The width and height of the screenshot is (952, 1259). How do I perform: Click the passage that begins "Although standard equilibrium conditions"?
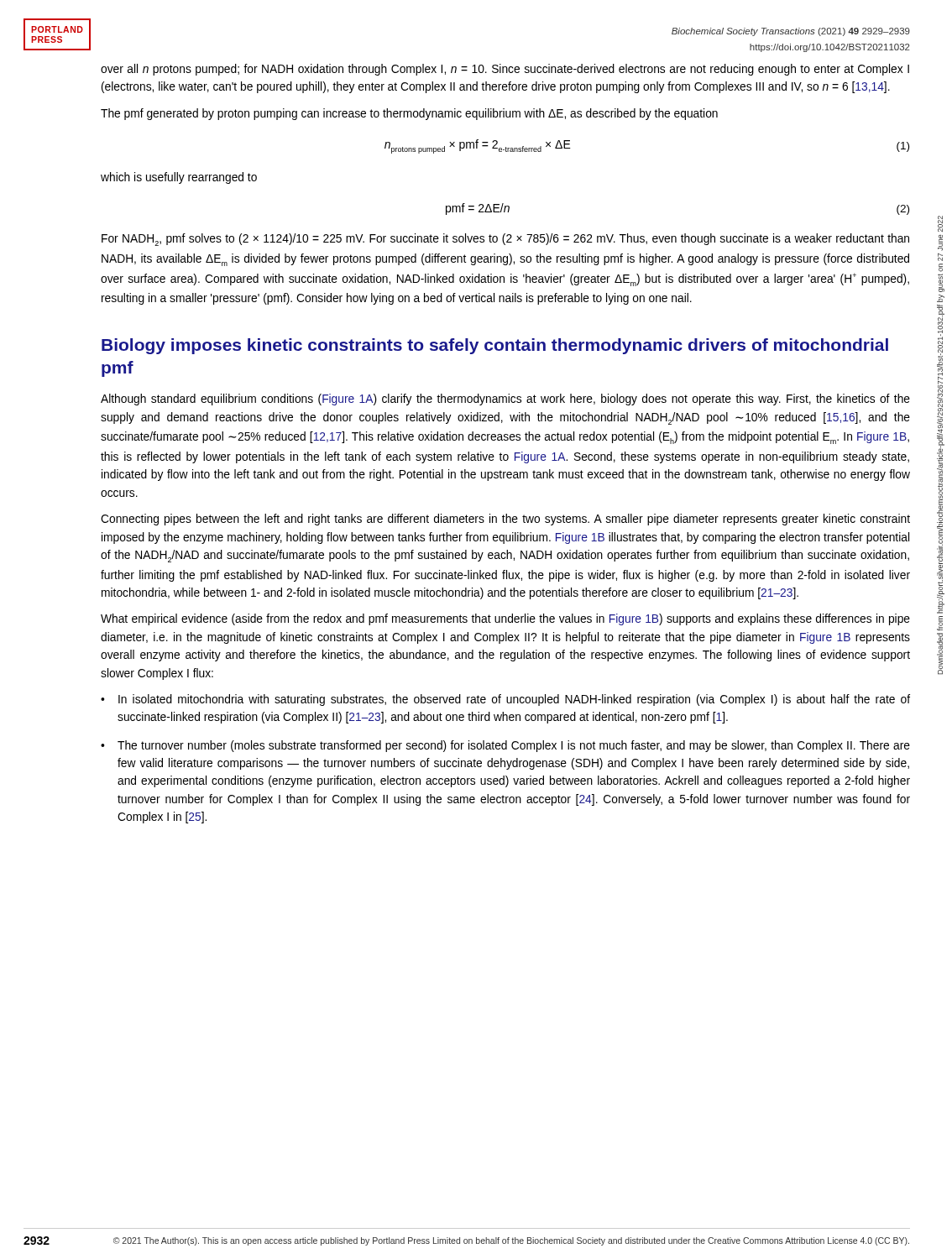click(505, 446)
